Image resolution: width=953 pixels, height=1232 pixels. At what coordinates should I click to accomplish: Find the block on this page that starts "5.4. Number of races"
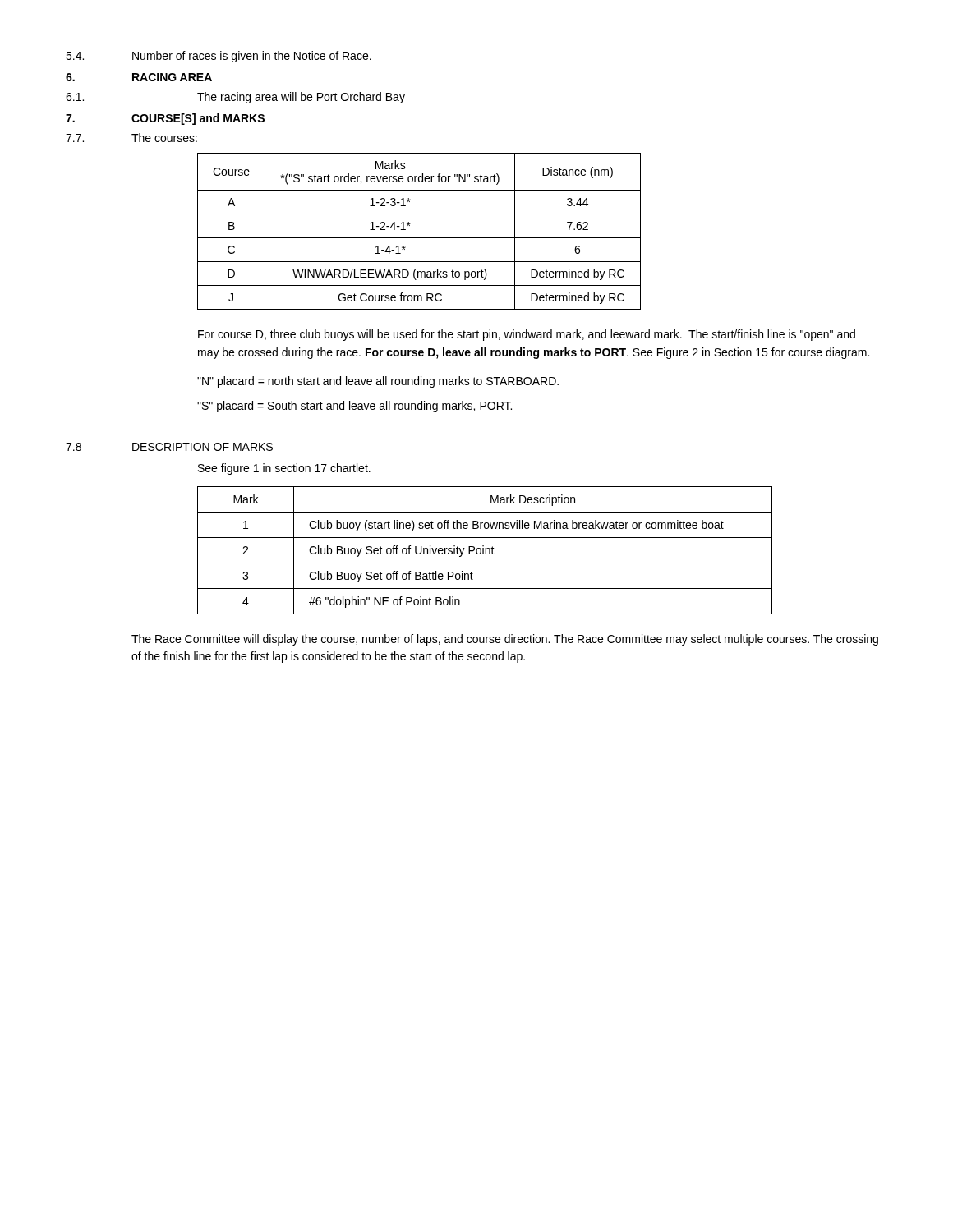[x=219, y=56]
